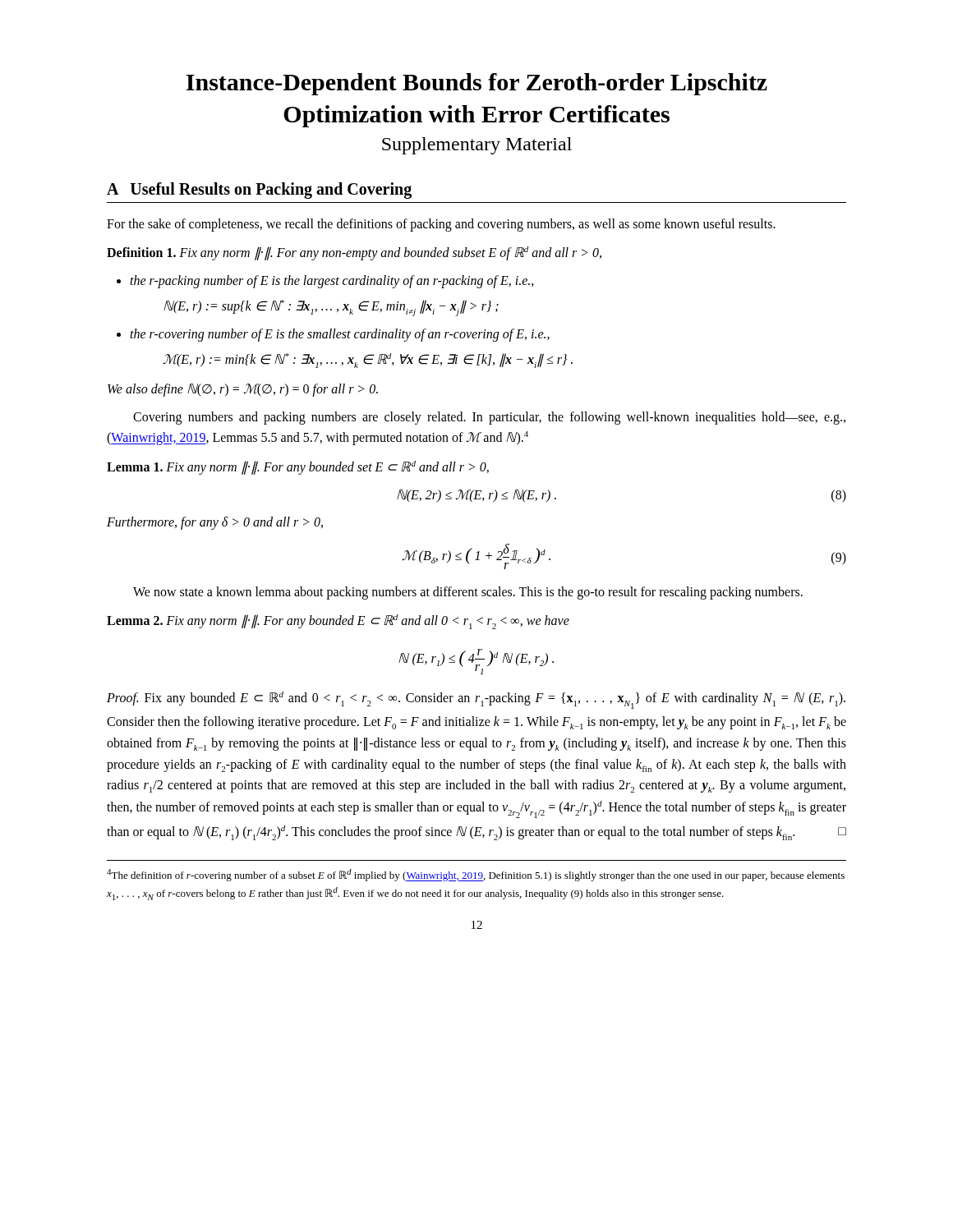Select the text block that says "We also define"

tap(243, 390)
